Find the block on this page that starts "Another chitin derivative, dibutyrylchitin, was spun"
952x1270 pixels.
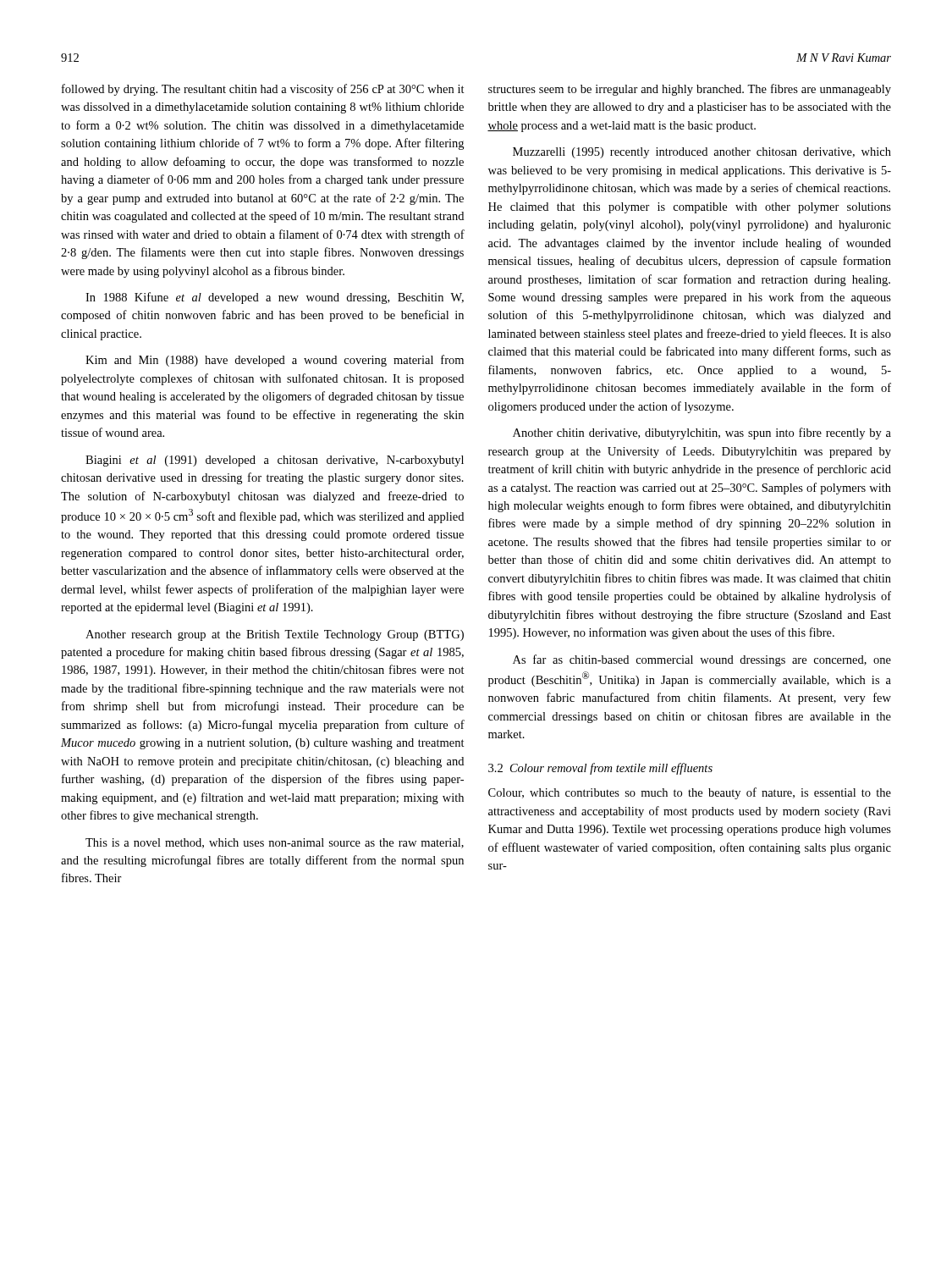[x=689, y=533]
